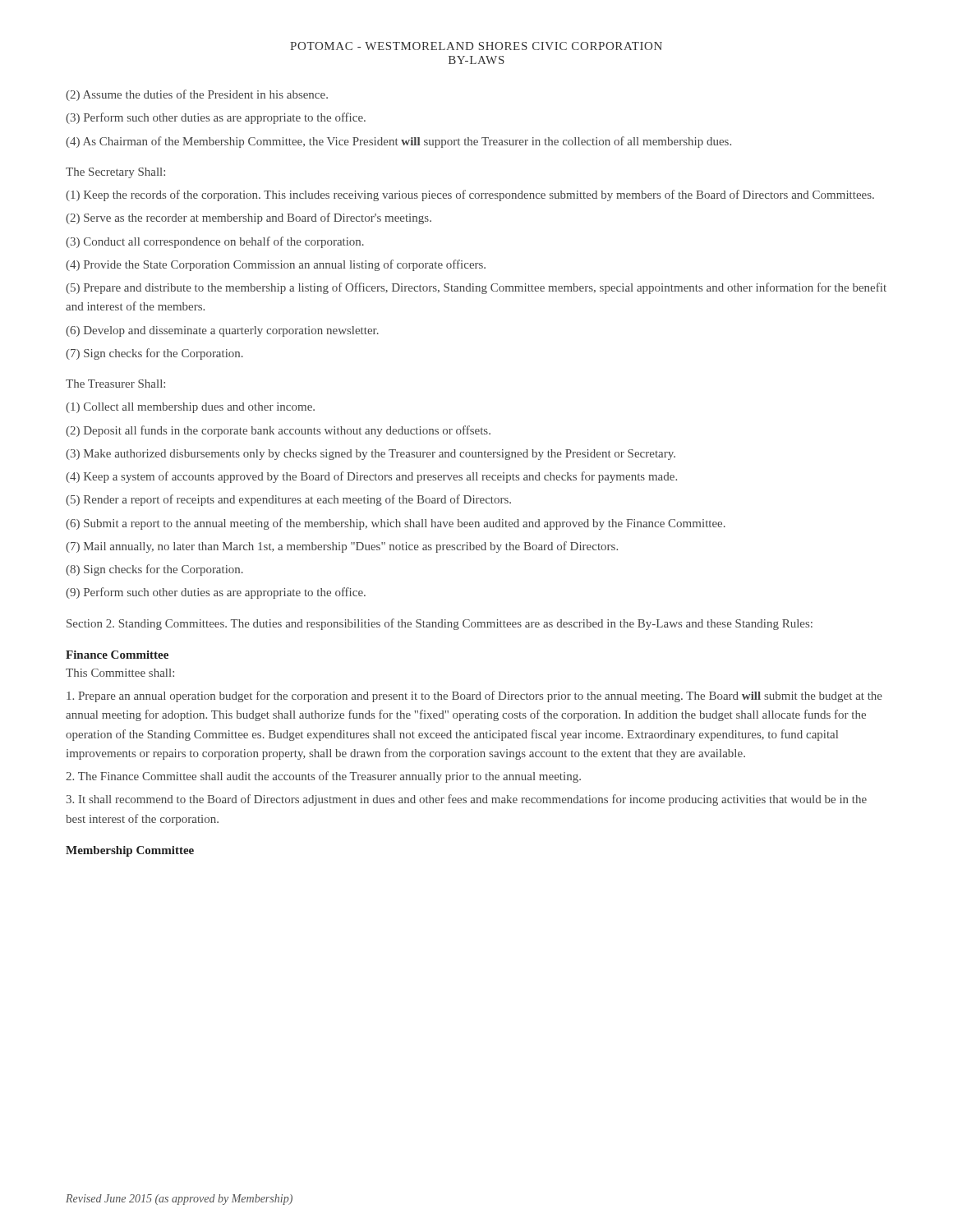953x1232 pixels.
Task: Point to "(7) Sign checks for the Corporation."
Action: click(x=155, y=353)
